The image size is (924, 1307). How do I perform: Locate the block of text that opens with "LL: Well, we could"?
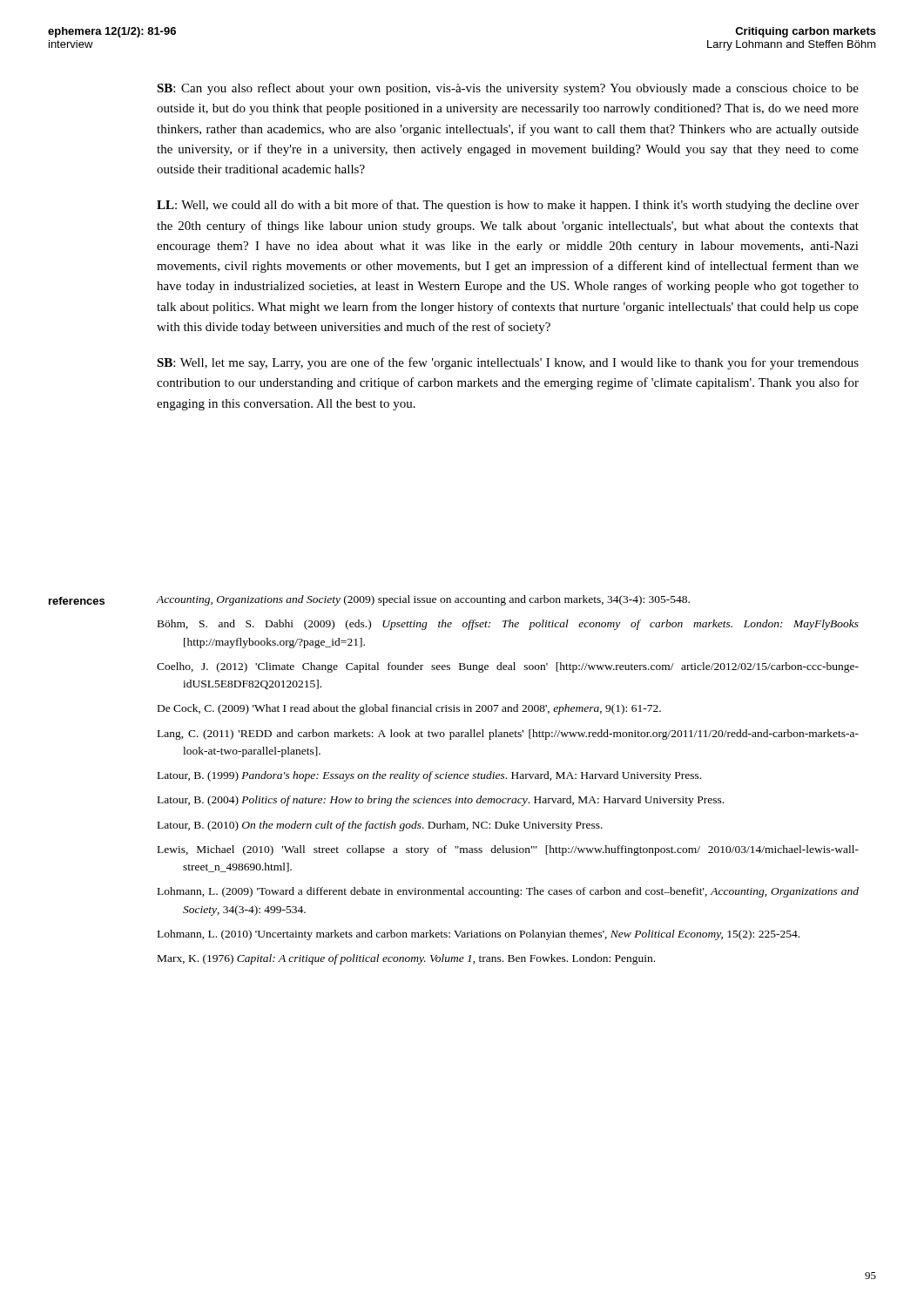coord(508,266)
